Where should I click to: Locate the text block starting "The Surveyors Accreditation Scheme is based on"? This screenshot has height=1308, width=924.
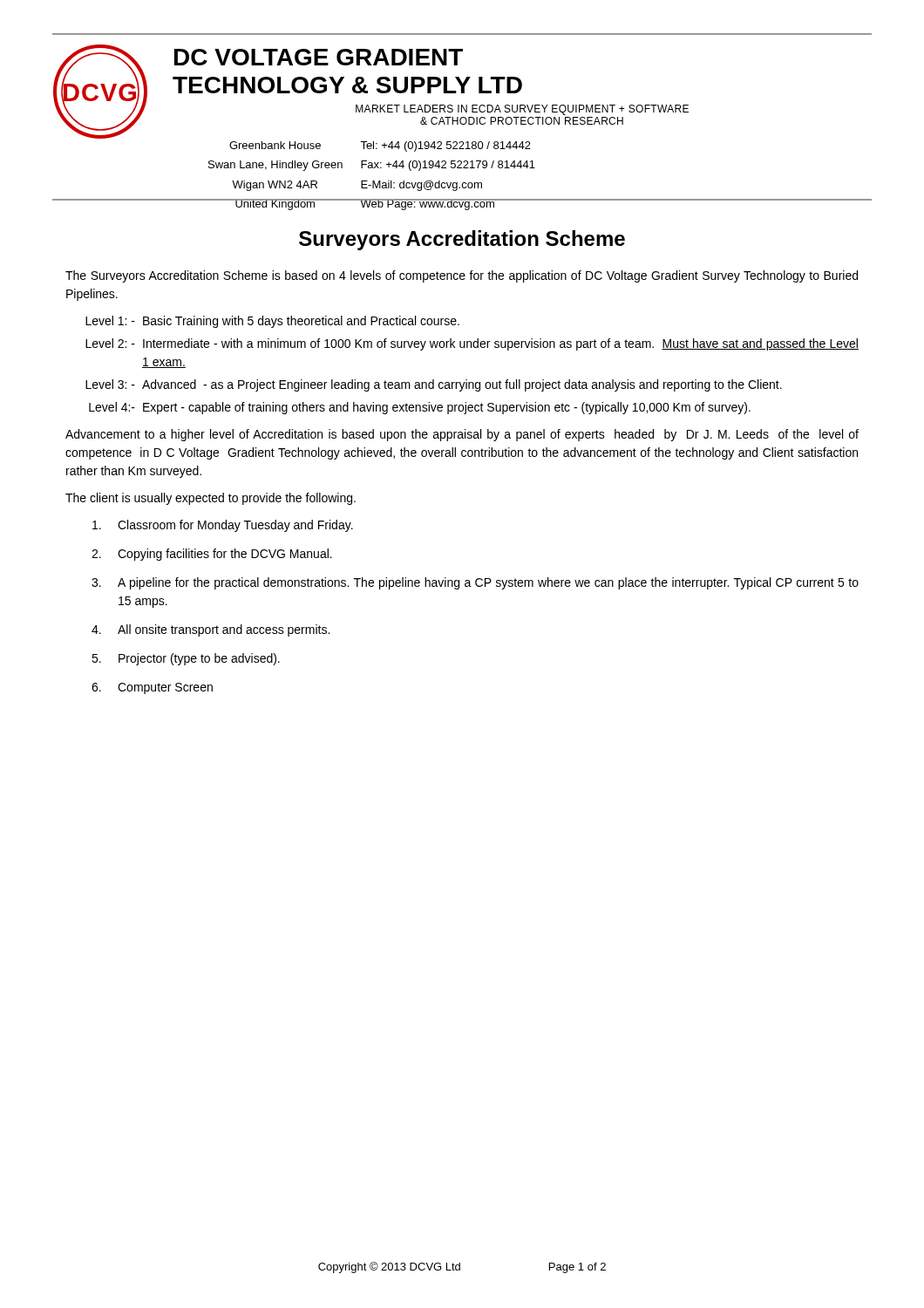(x=462, y=285)
